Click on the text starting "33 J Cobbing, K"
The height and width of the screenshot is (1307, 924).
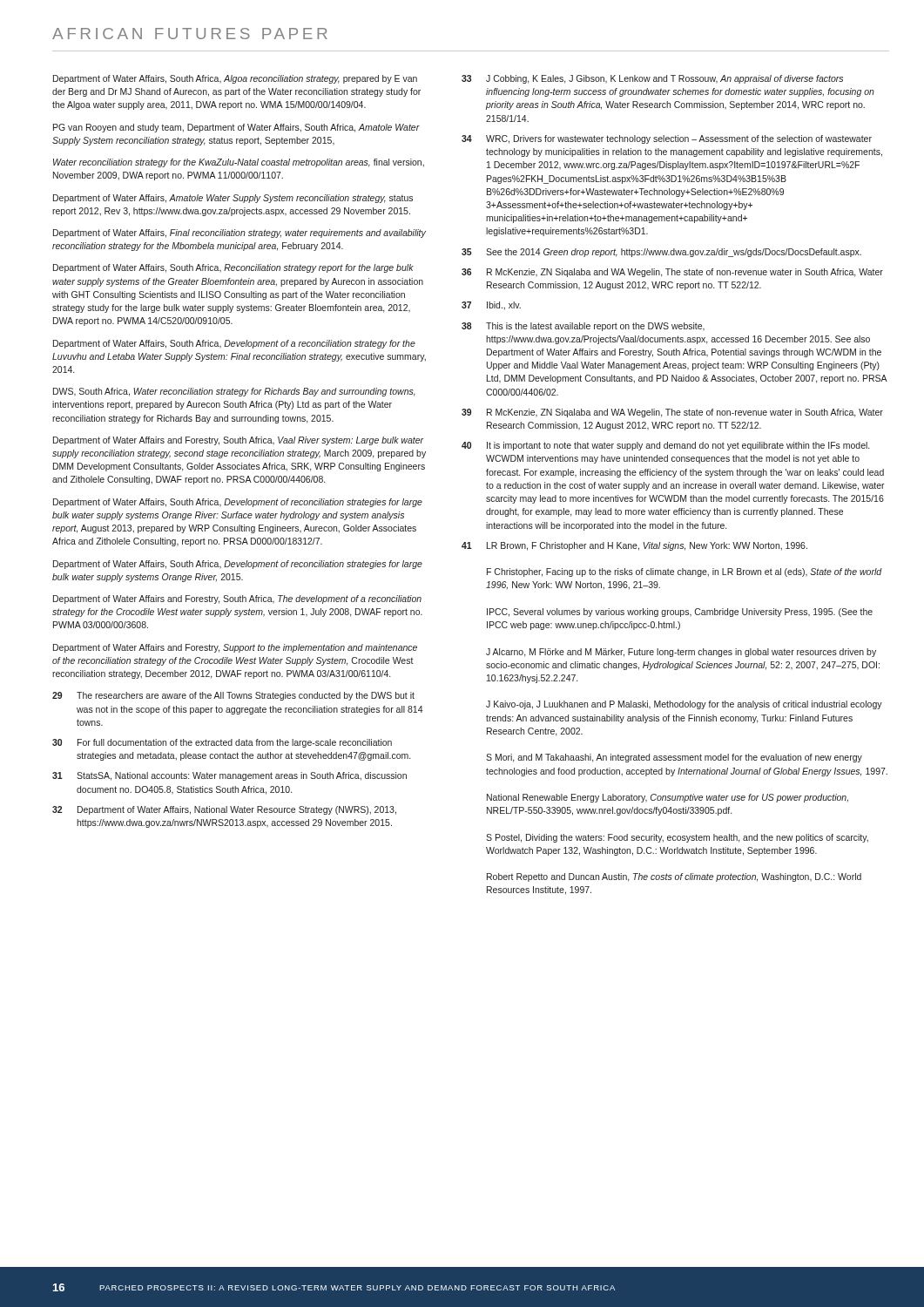(x=675, y=99)
